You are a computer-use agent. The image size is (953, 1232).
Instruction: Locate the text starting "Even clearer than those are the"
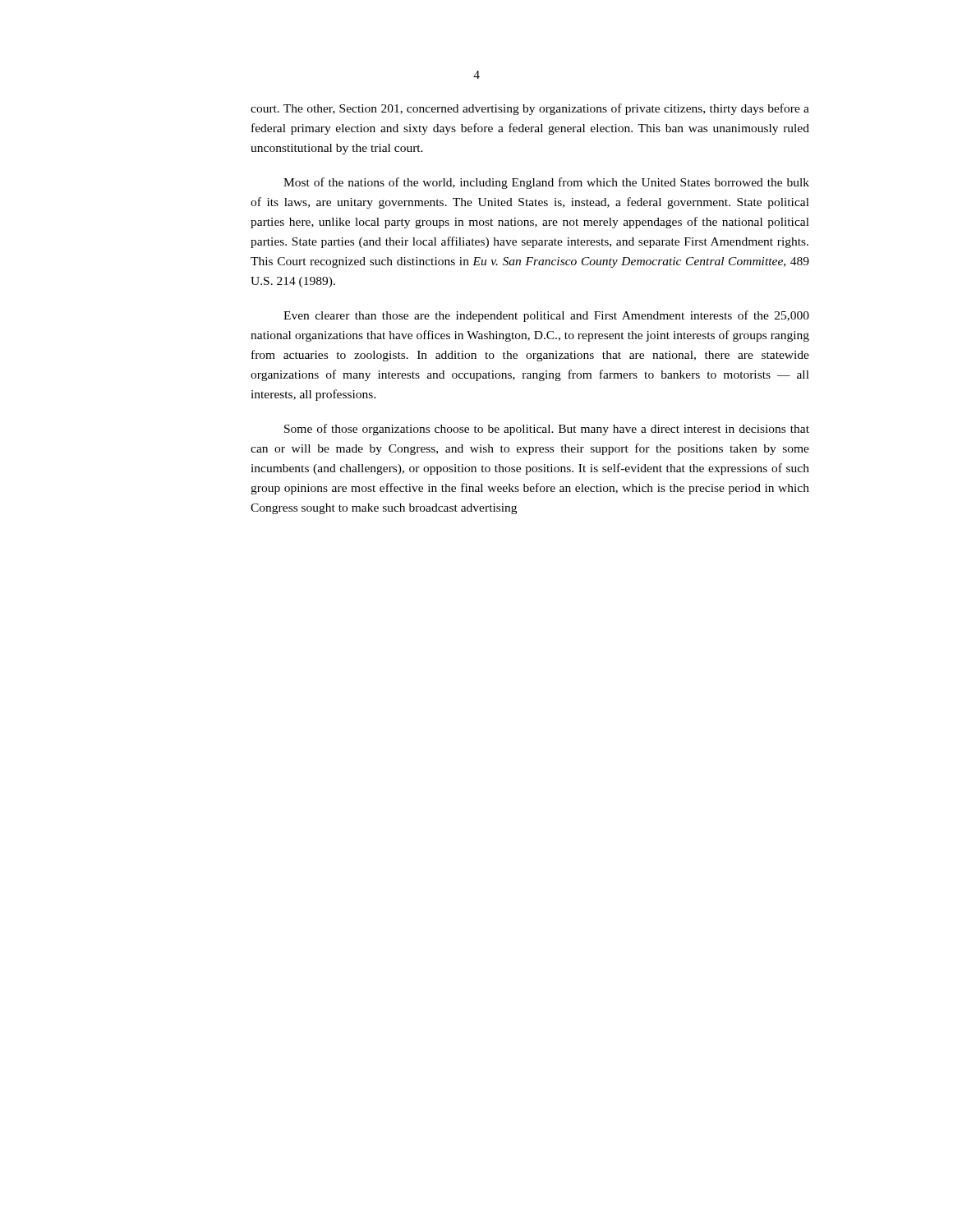coord(530,355)
